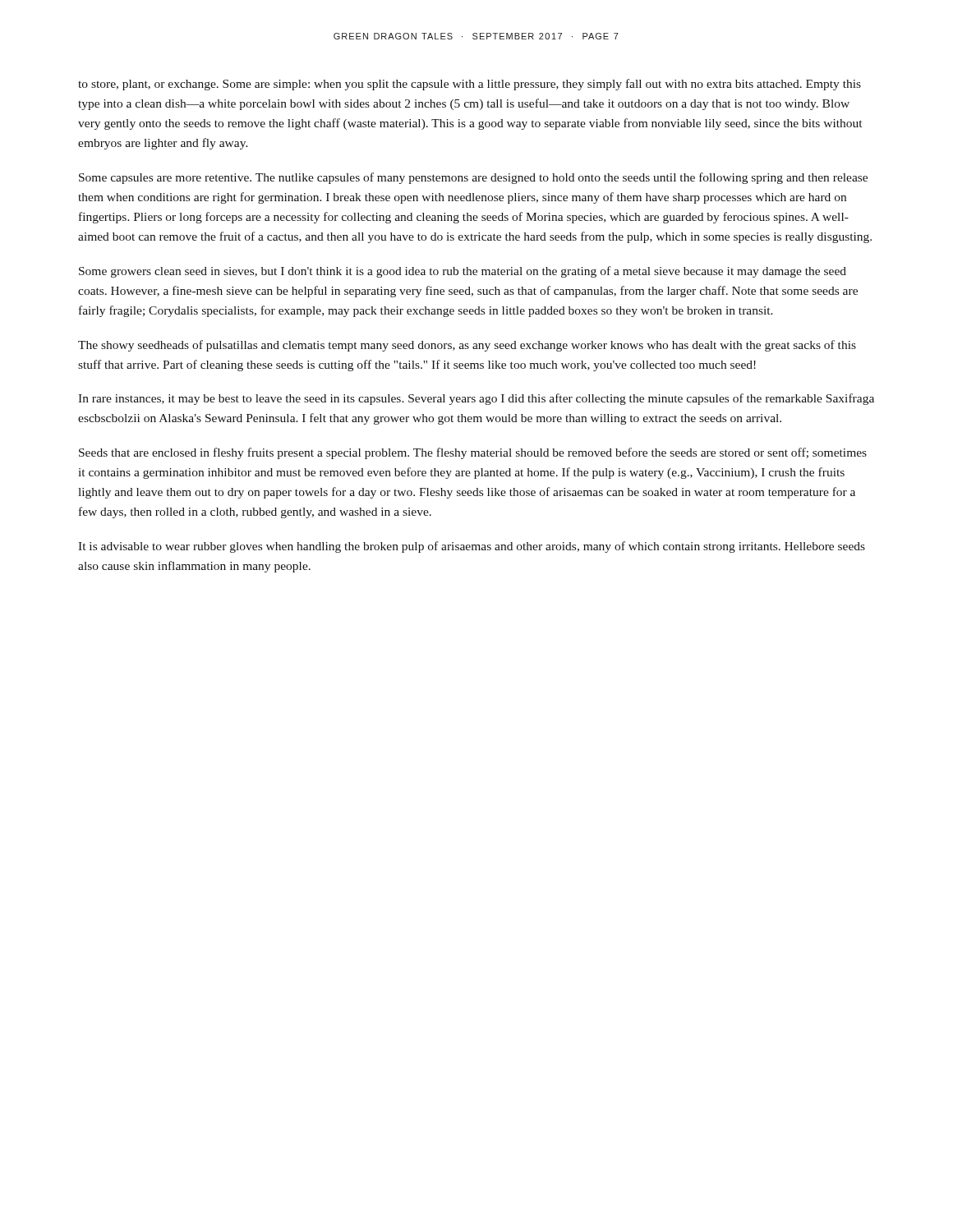Find the text block that says "The showy seedheads of pulsatillas and clematis tempt"
This screenshot has width=953, height=1232.
click(467, 354)
